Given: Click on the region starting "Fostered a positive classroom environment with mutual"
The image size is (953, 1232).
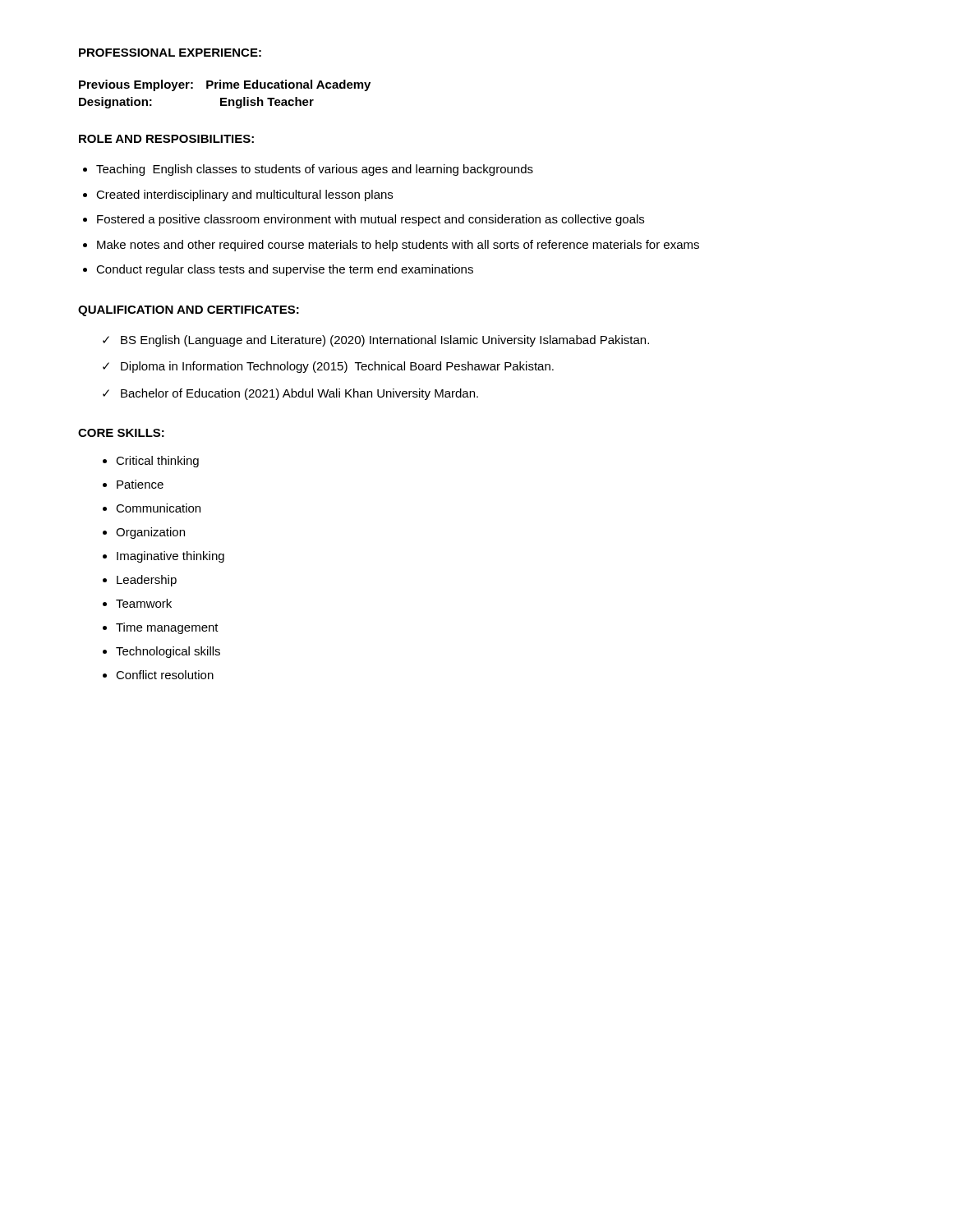Looking at the screenshot, I should coord(492,220).
